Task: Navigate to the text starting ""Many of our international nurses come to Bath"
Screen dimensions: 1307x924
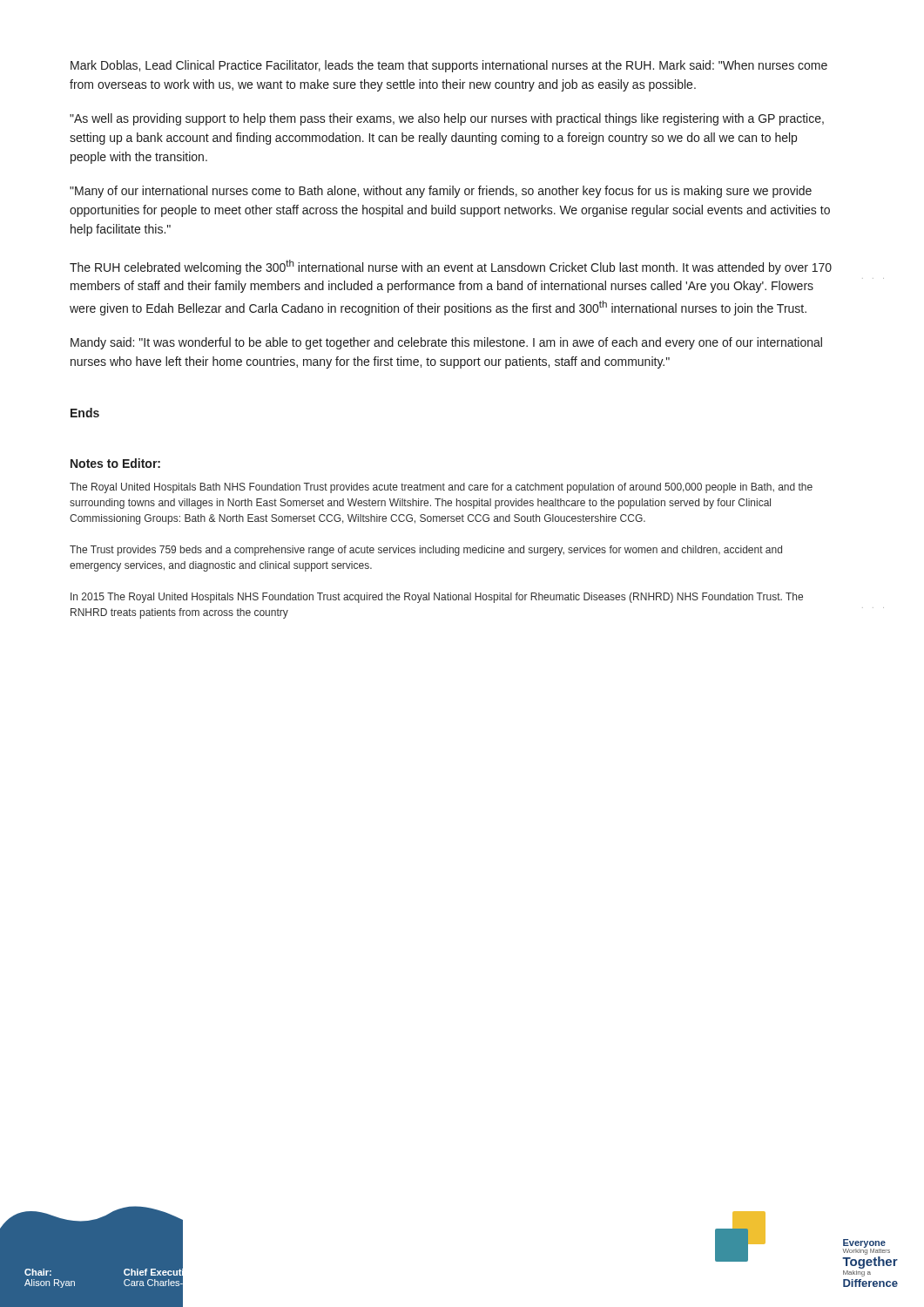Action: click(x=450, y=210)
